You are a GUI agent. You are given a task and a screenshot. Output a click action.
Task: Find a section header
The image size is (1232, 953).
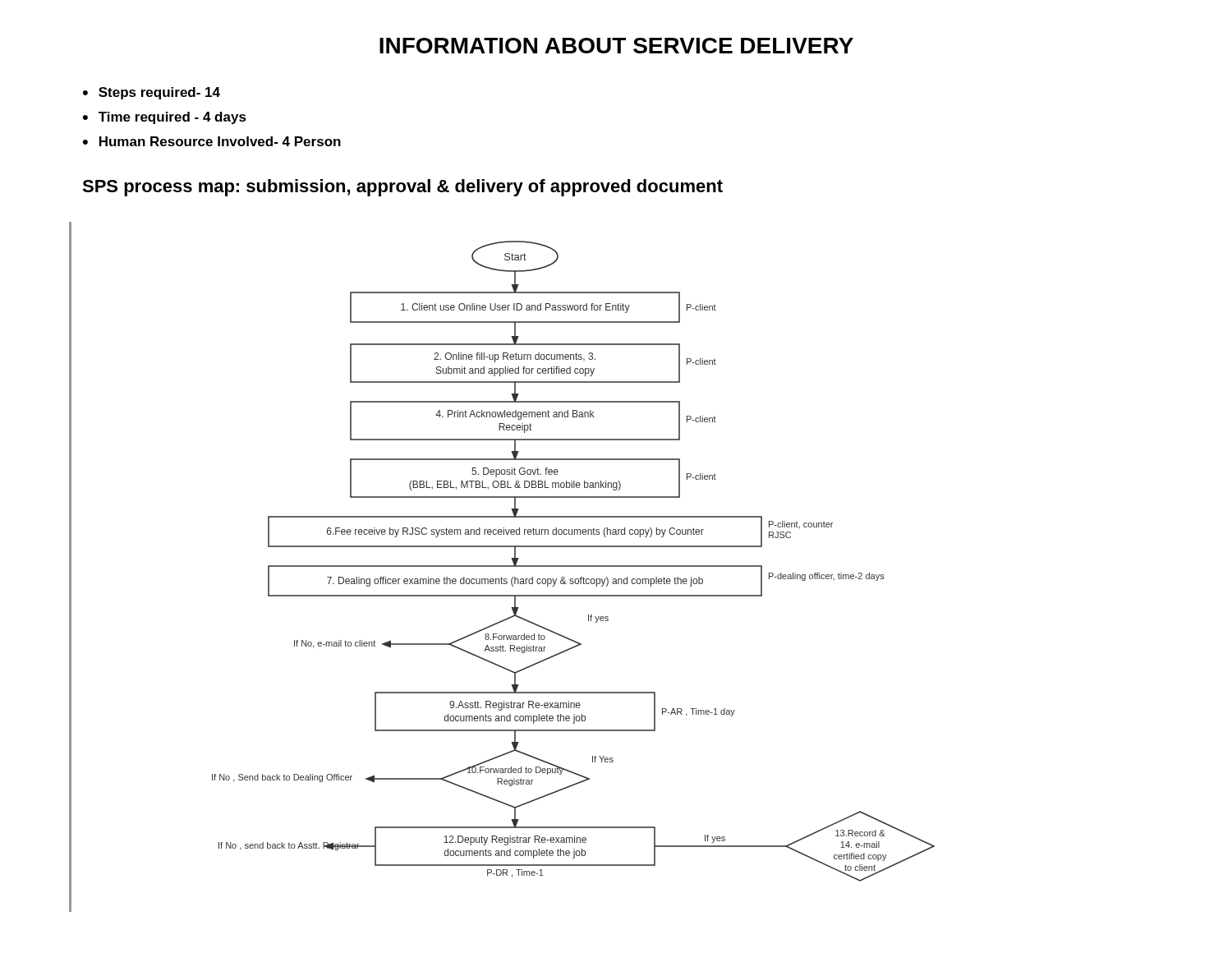(x=402, y=186)
